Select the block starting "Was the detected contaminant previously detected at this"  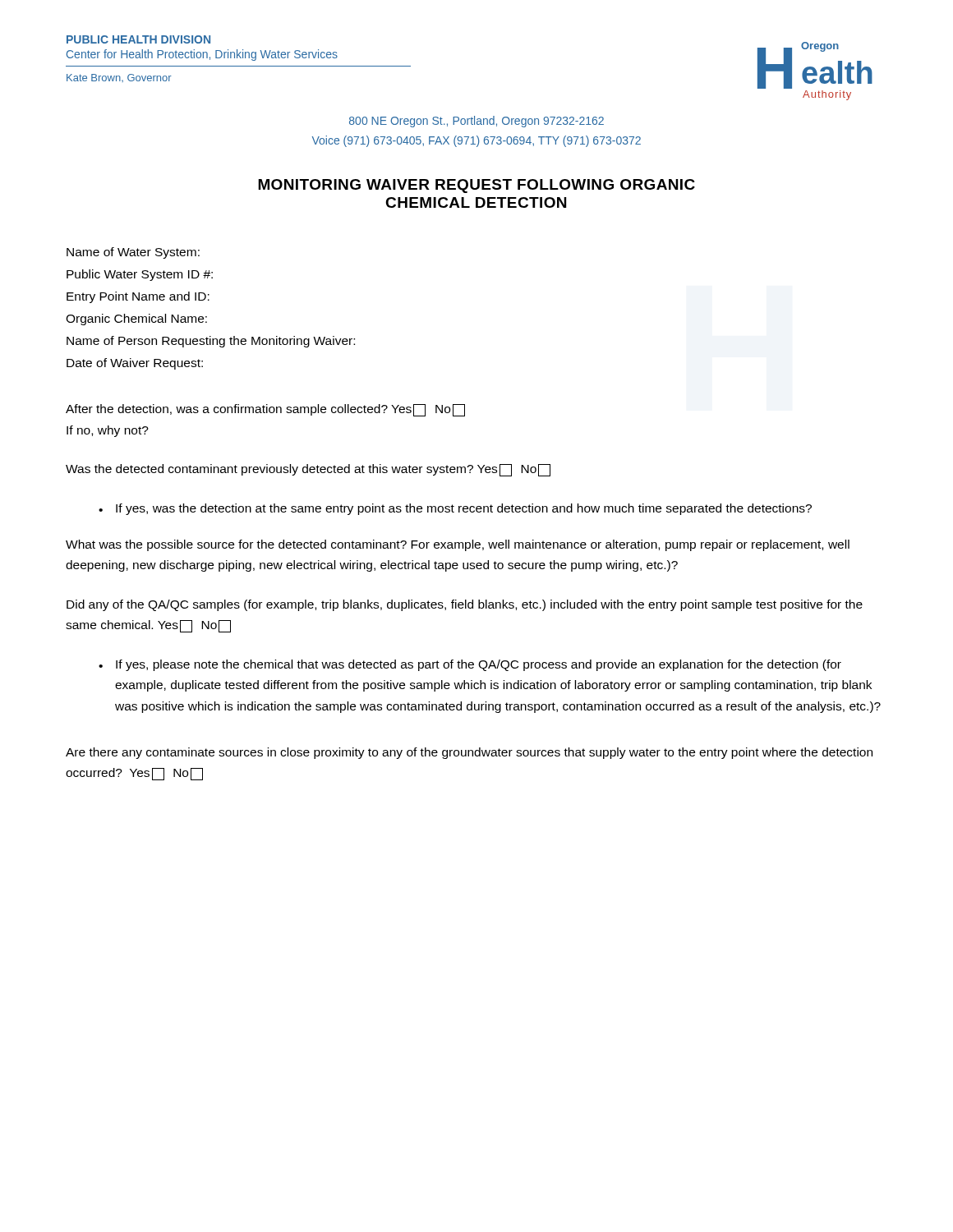coord(308,469)
